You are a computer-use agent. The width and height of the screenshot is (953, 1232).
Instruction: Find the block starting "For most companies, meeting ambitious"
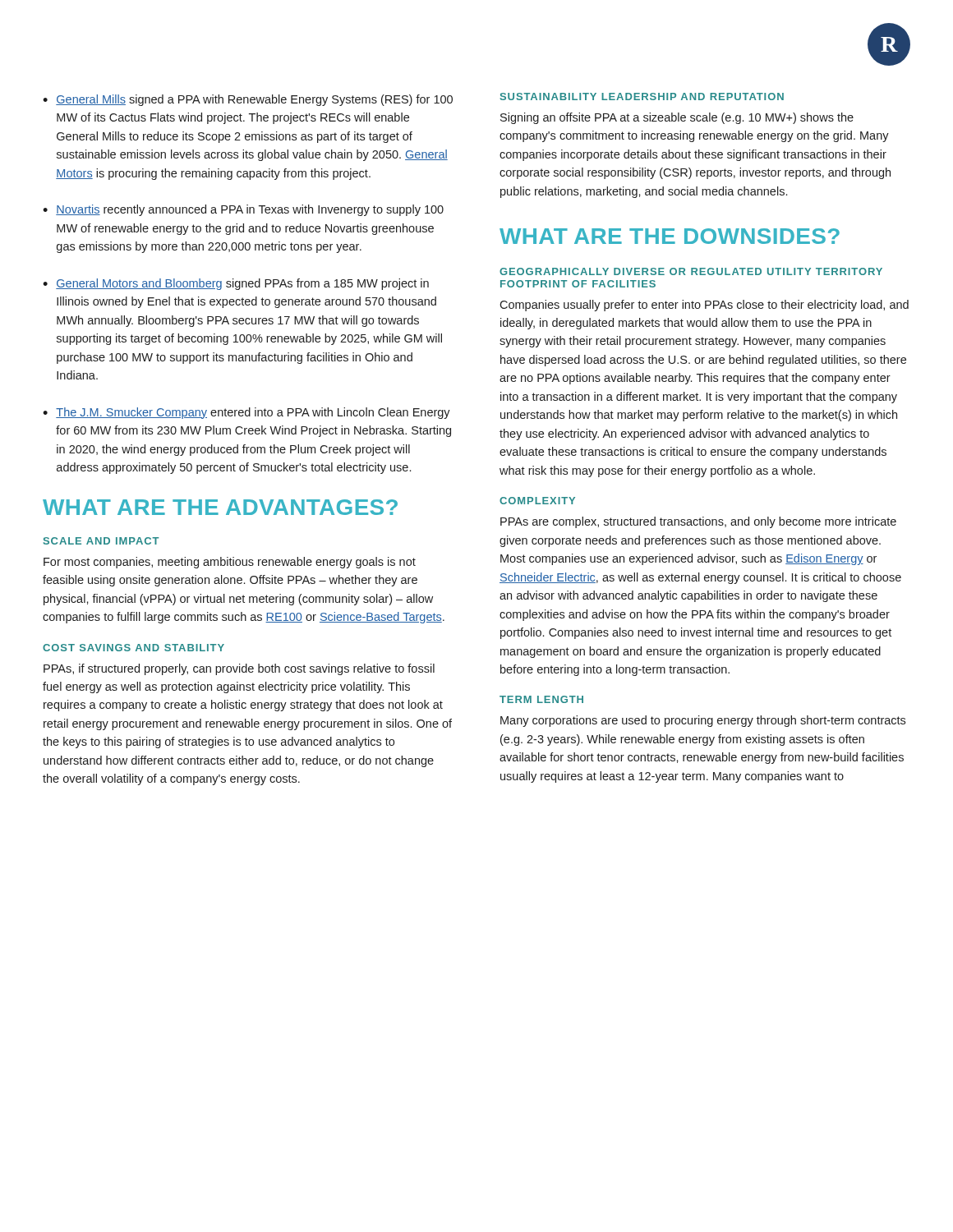(244, 589)
